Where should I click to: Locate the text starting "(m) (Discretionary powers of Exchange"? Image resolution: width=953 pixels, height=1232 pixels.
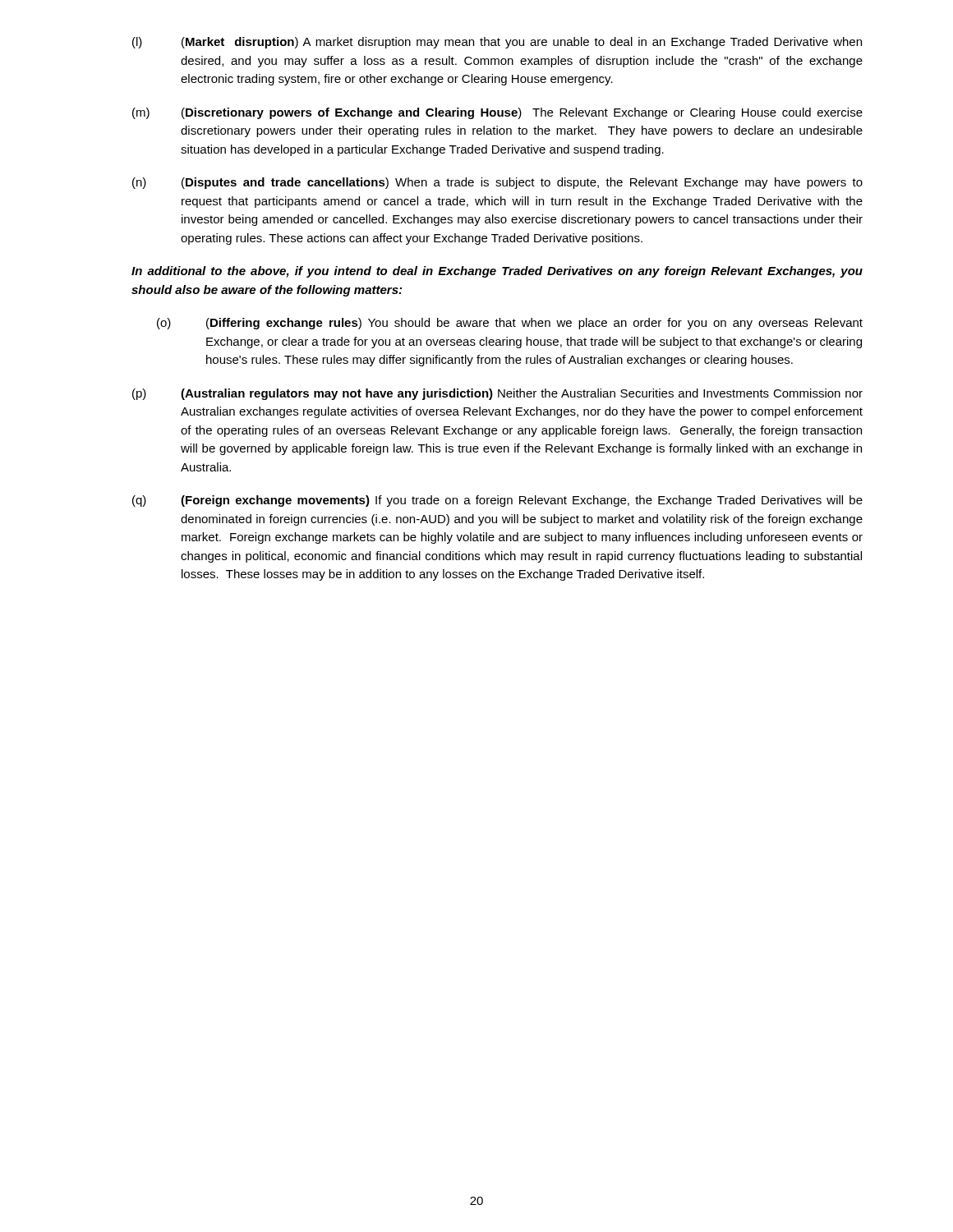497,131
